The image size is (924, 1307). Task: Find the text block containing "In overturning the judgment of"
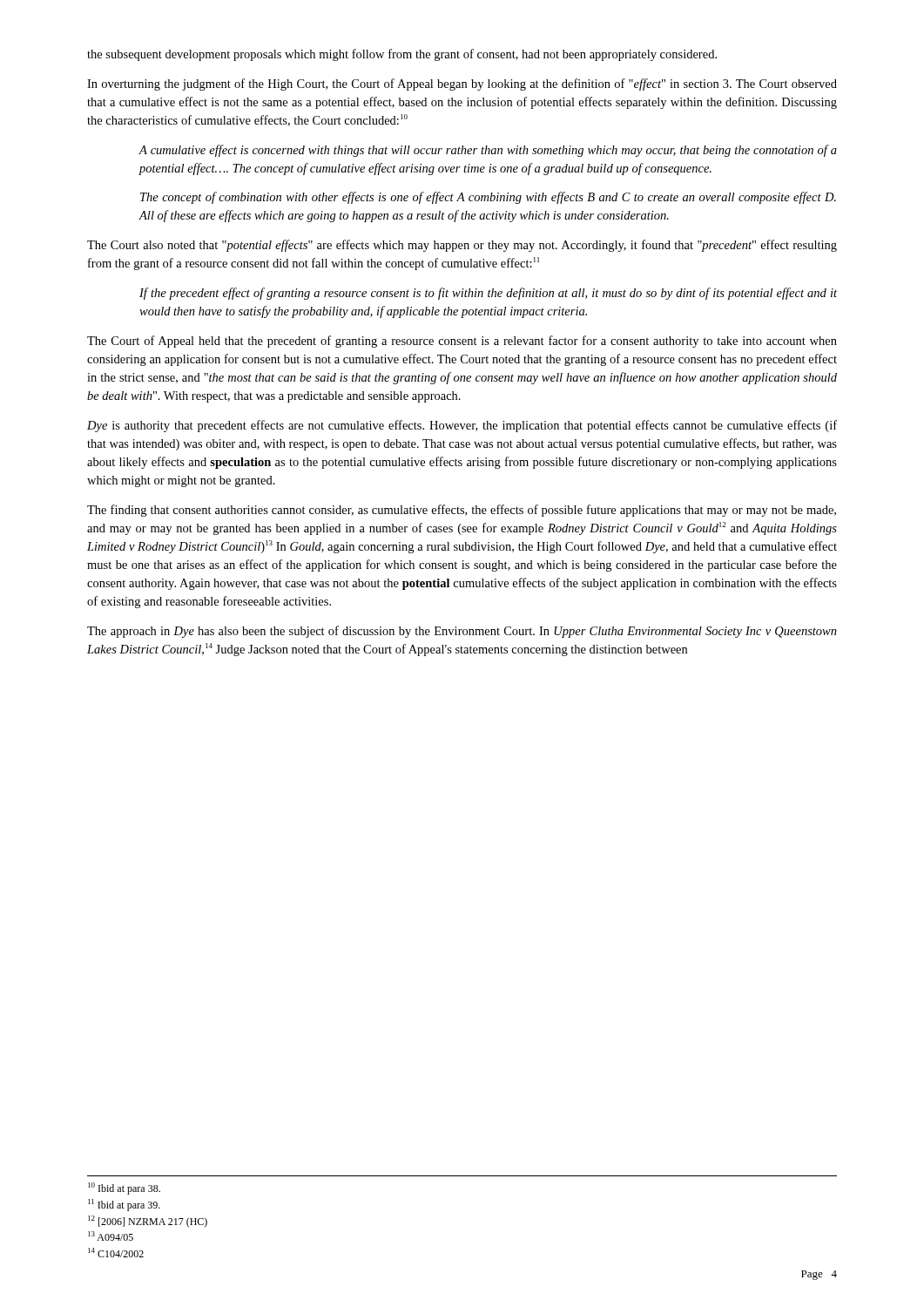[x=462, y=102]
